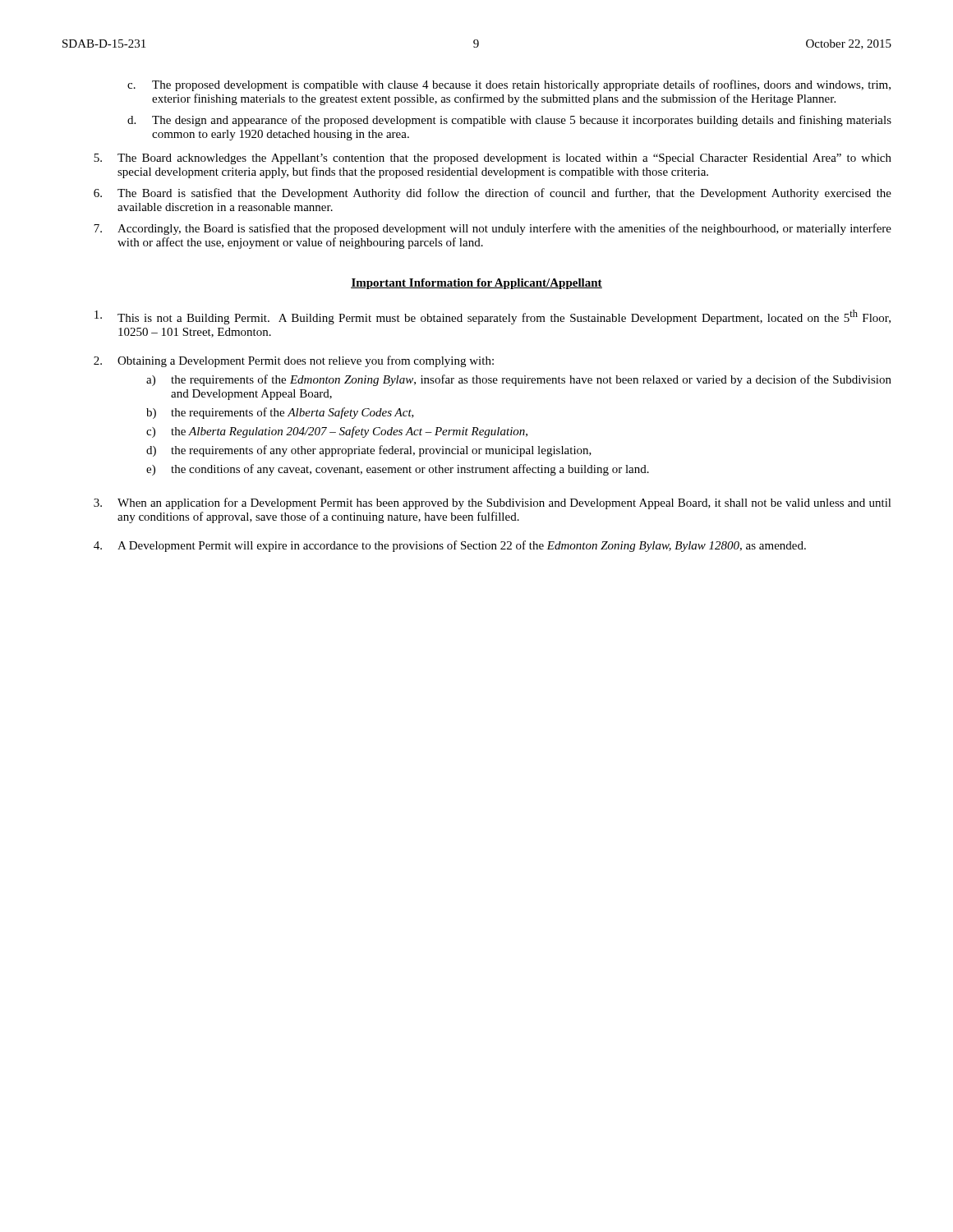Select the list item containing "d. The design"
This screenshot has height=1232, width=953.
(x=509, y=127)
